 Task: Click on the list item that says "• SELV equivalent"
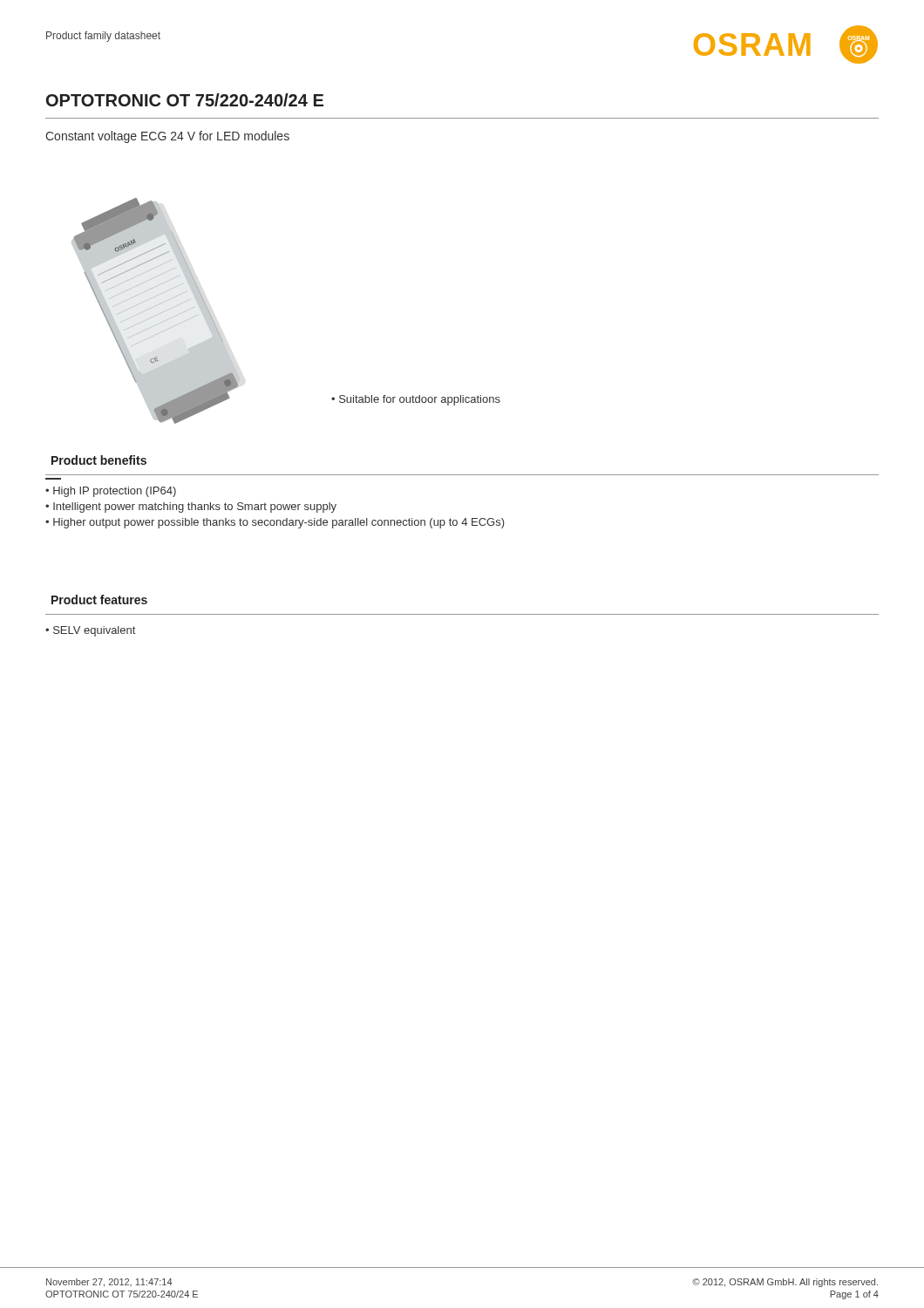click(90, 630)
